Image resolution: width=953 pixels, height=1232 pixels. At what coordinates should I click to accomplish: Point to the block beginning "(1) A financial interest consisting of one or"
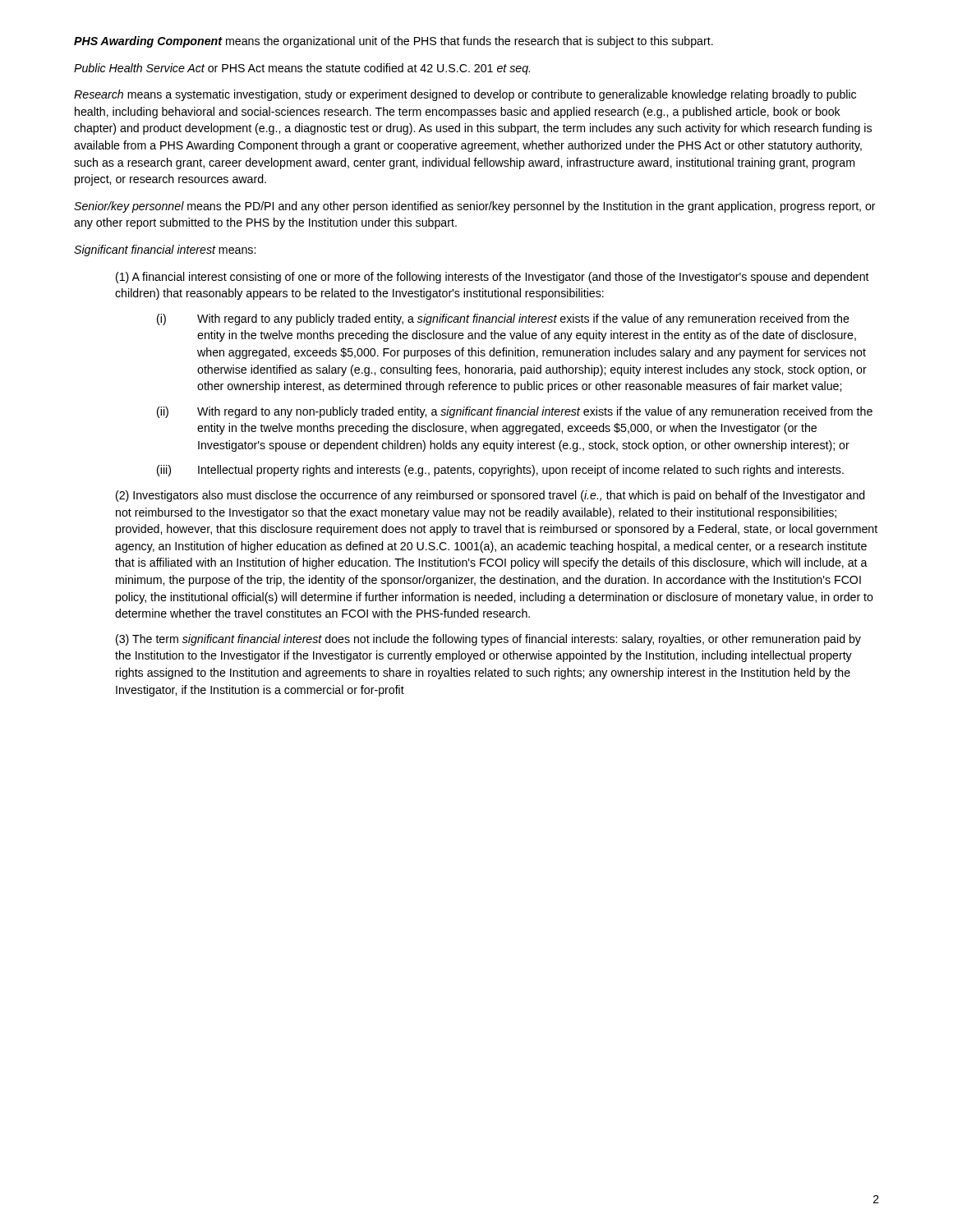point(492,285)
